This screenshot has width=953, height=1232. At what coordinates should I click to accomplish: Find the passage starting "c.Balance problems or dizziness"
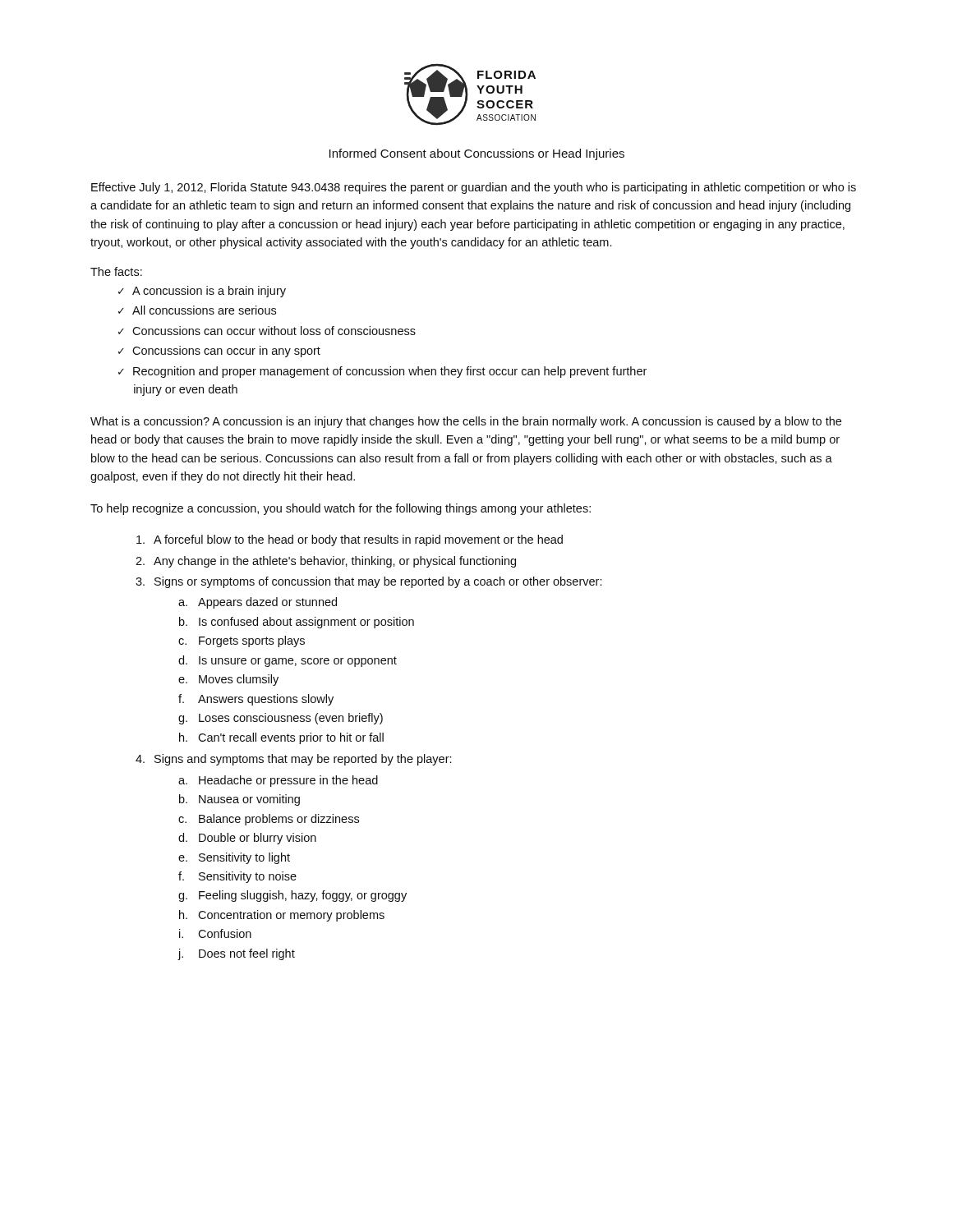pyautogui.click(x=269, y=819)
